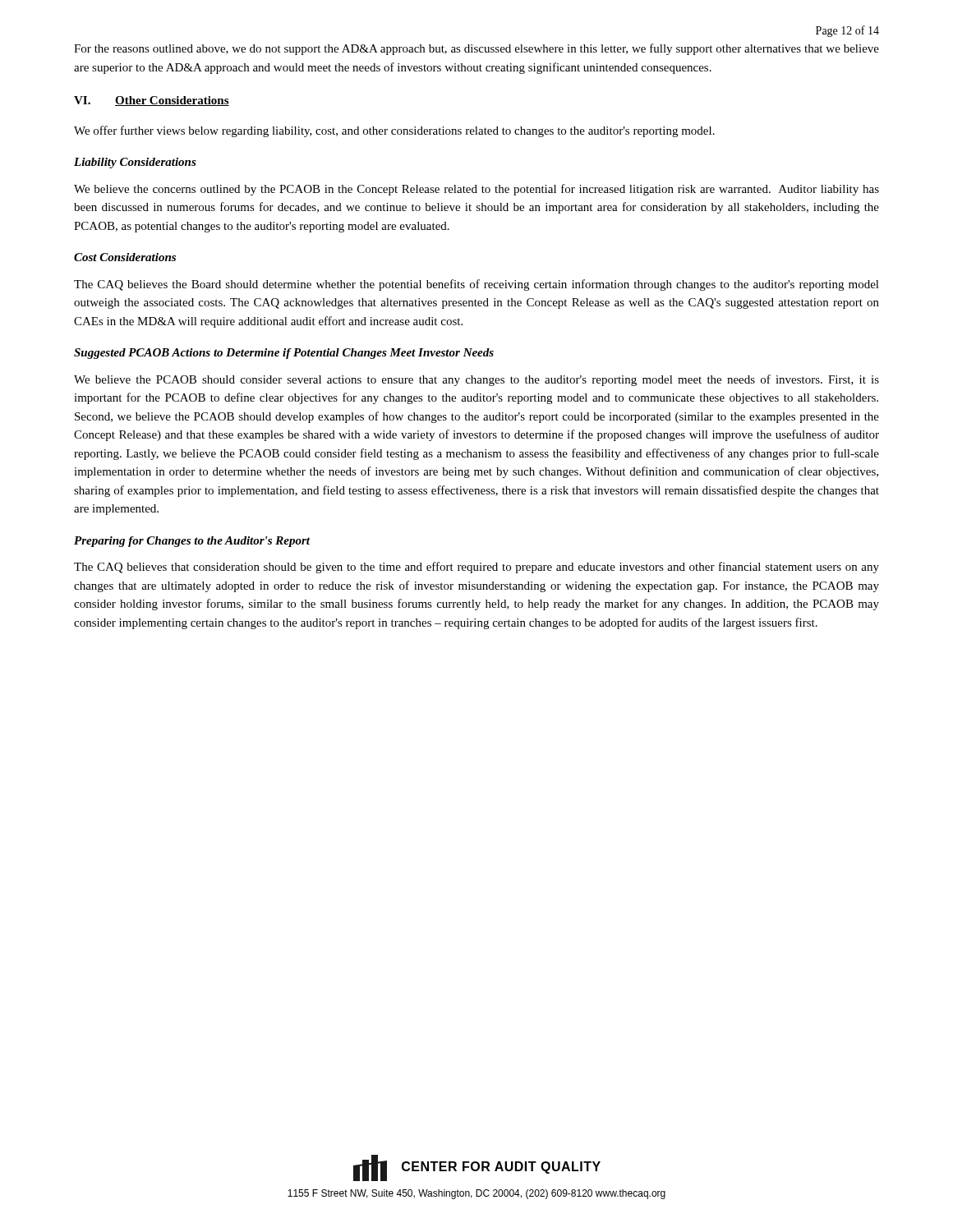Point to the element starting "Suggested PCAOB Actions to Determine if Potential Changes"
953x1232 pixels.
[284, 352]
